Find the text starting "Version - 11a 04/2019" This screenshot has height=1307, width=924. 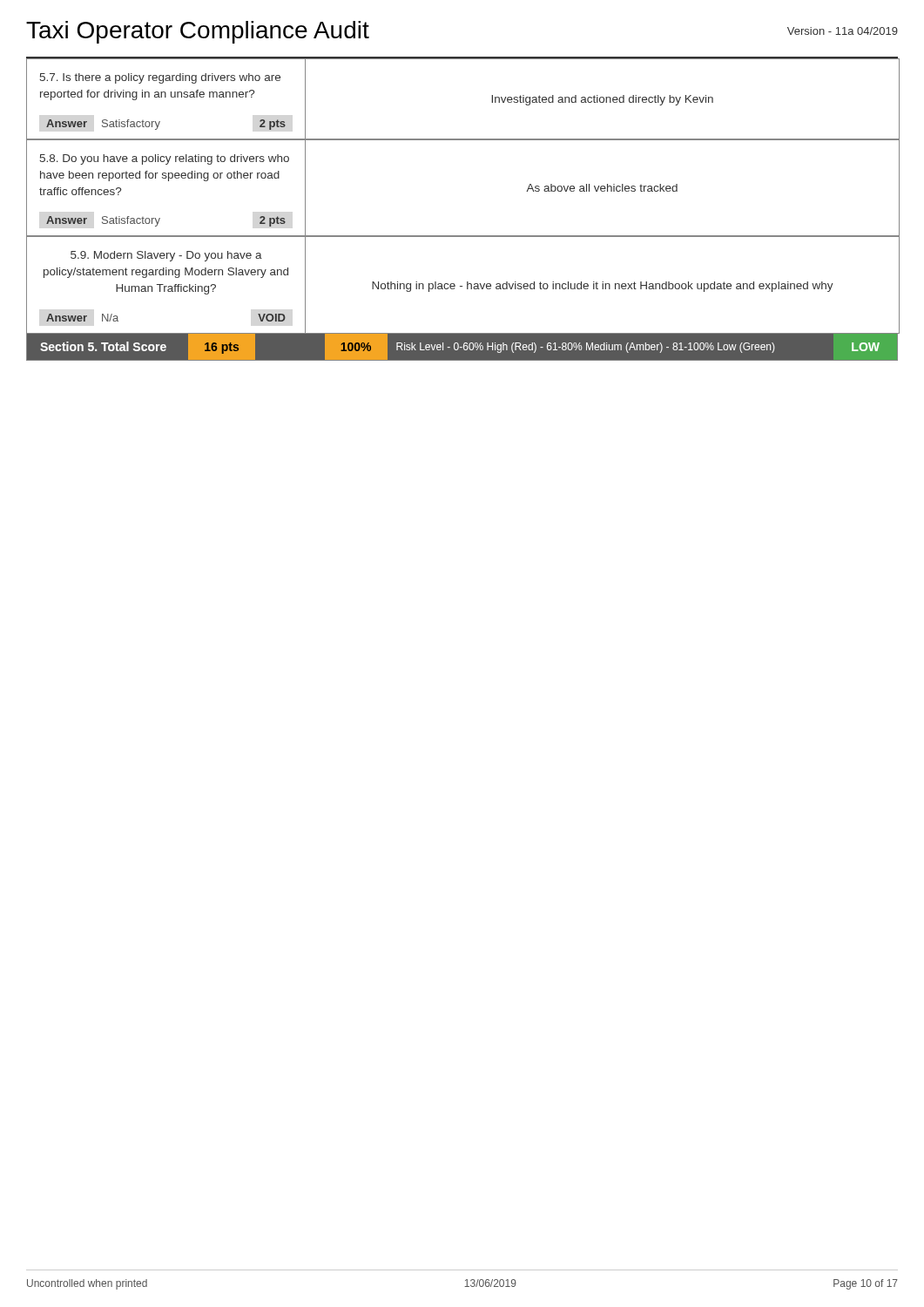coord(842,30)
